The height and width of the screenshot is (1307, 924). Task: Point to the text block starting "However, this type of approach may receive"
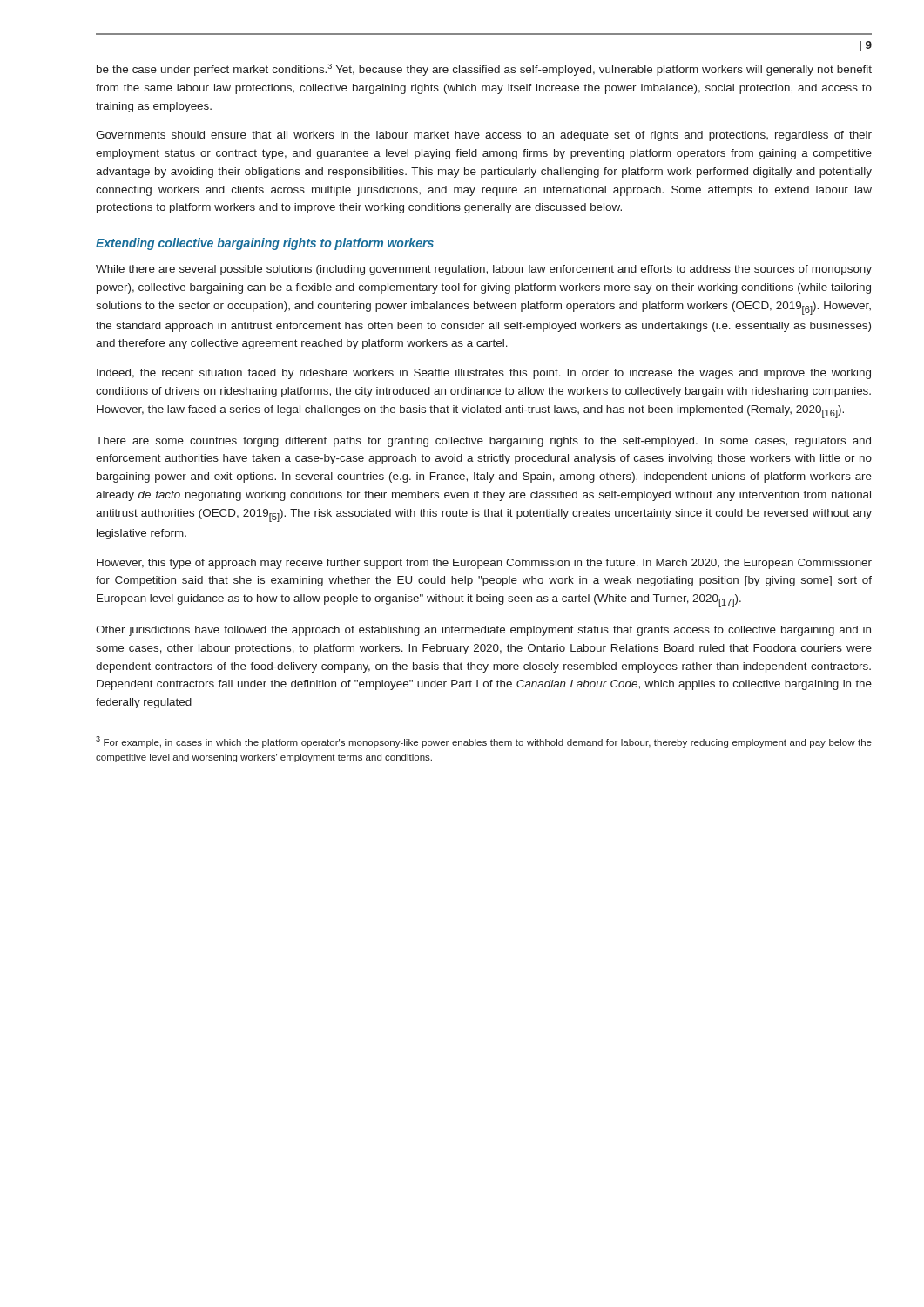coord(484,581)
